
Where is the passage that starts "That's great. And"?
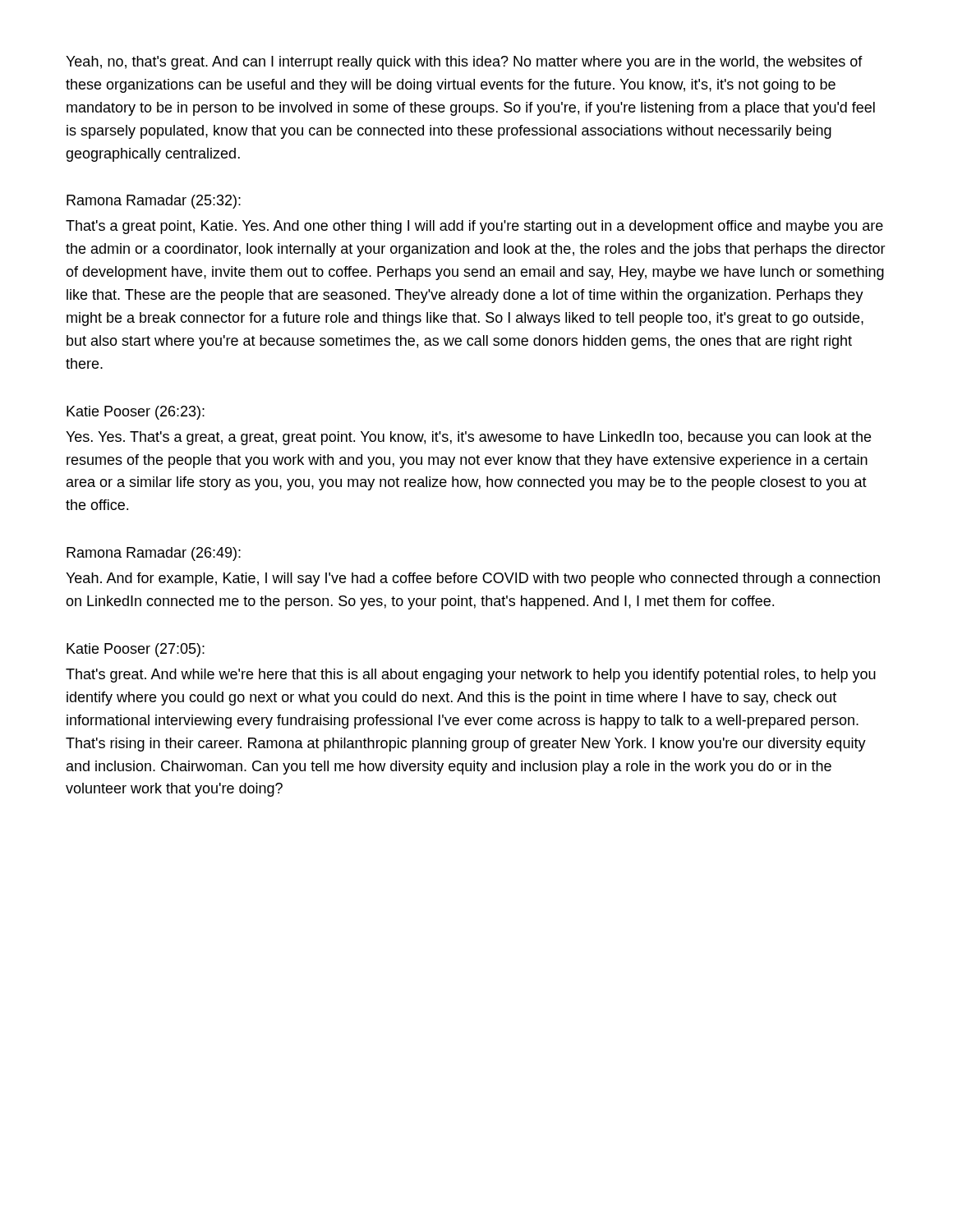tap(471, 732)
